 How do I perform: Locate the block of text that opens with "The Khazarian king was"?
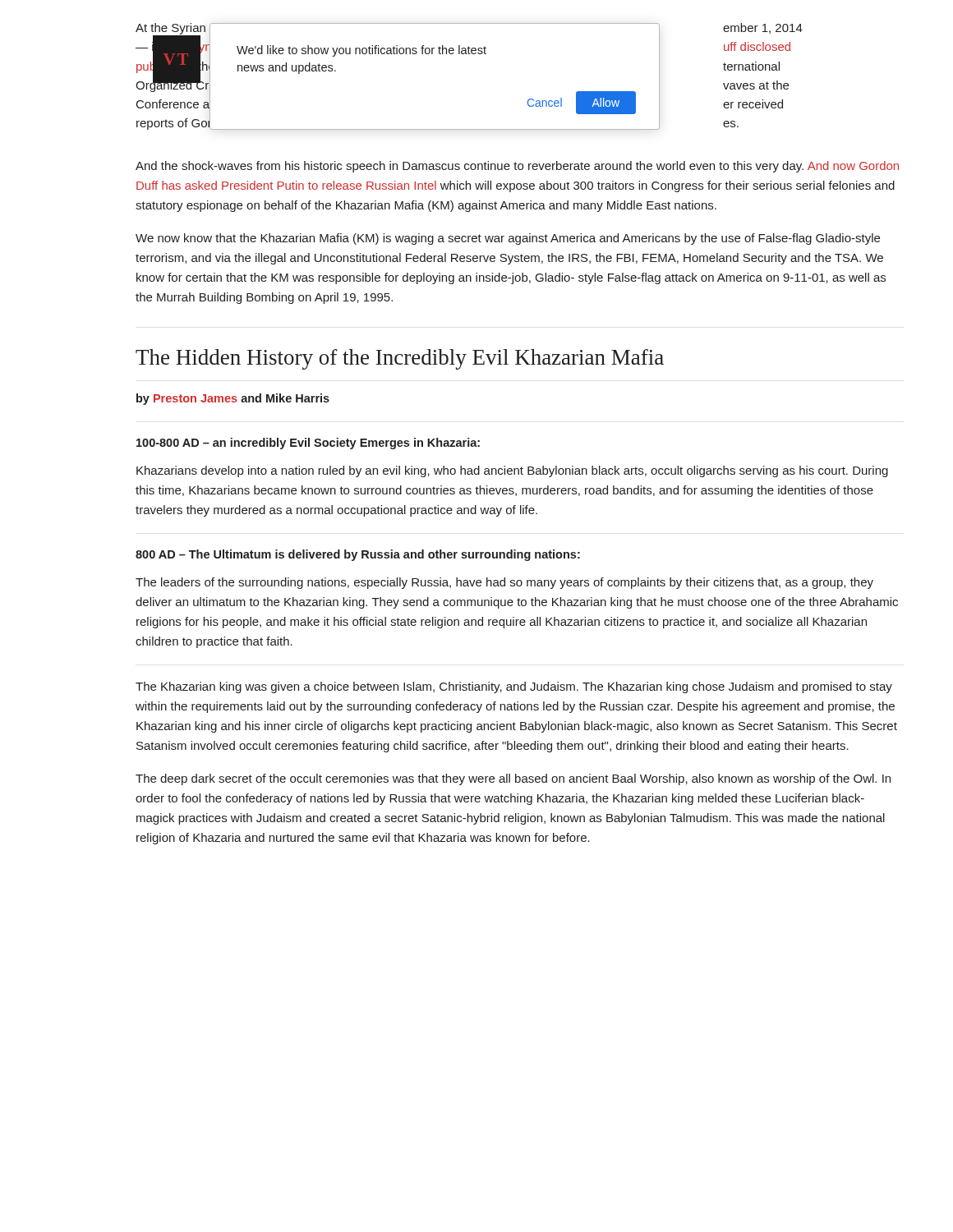click(x=516, y=716)
